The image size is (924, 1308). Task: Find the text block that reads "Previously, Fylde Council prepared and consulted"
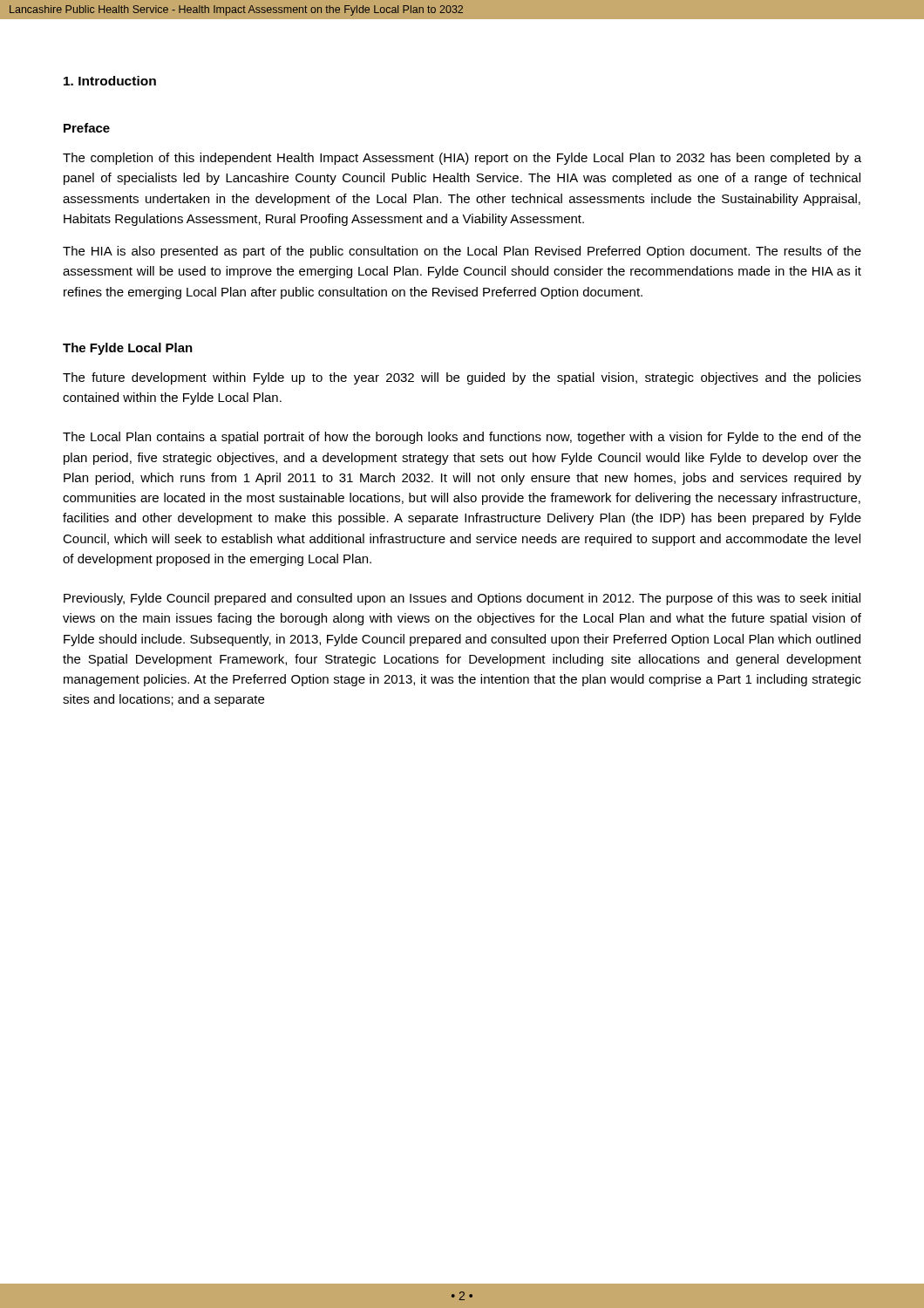pyautogui.click(x=462, y=648)
